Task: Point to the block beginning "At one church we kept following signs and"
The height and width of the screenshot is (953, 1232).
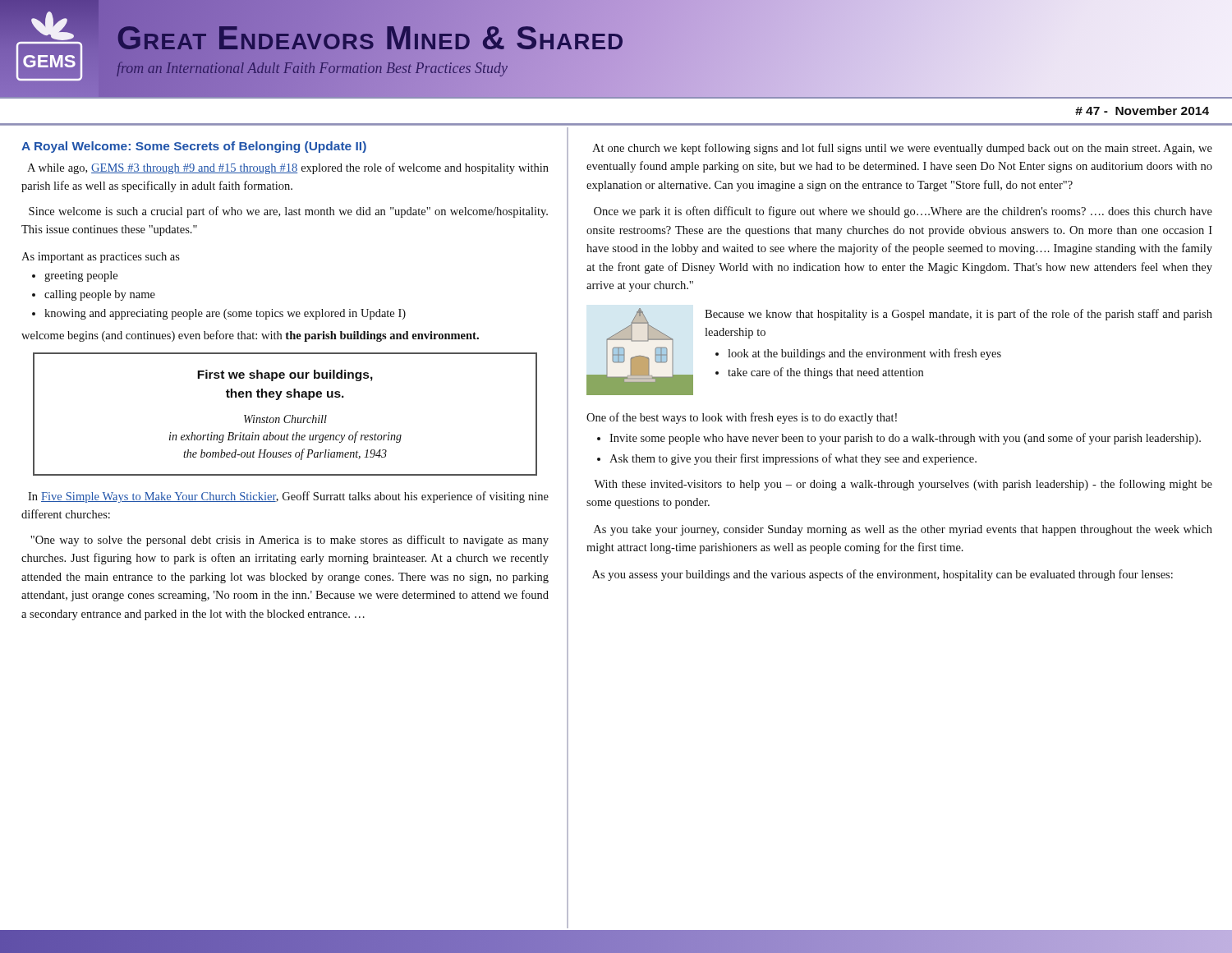Action: (899, 167)
